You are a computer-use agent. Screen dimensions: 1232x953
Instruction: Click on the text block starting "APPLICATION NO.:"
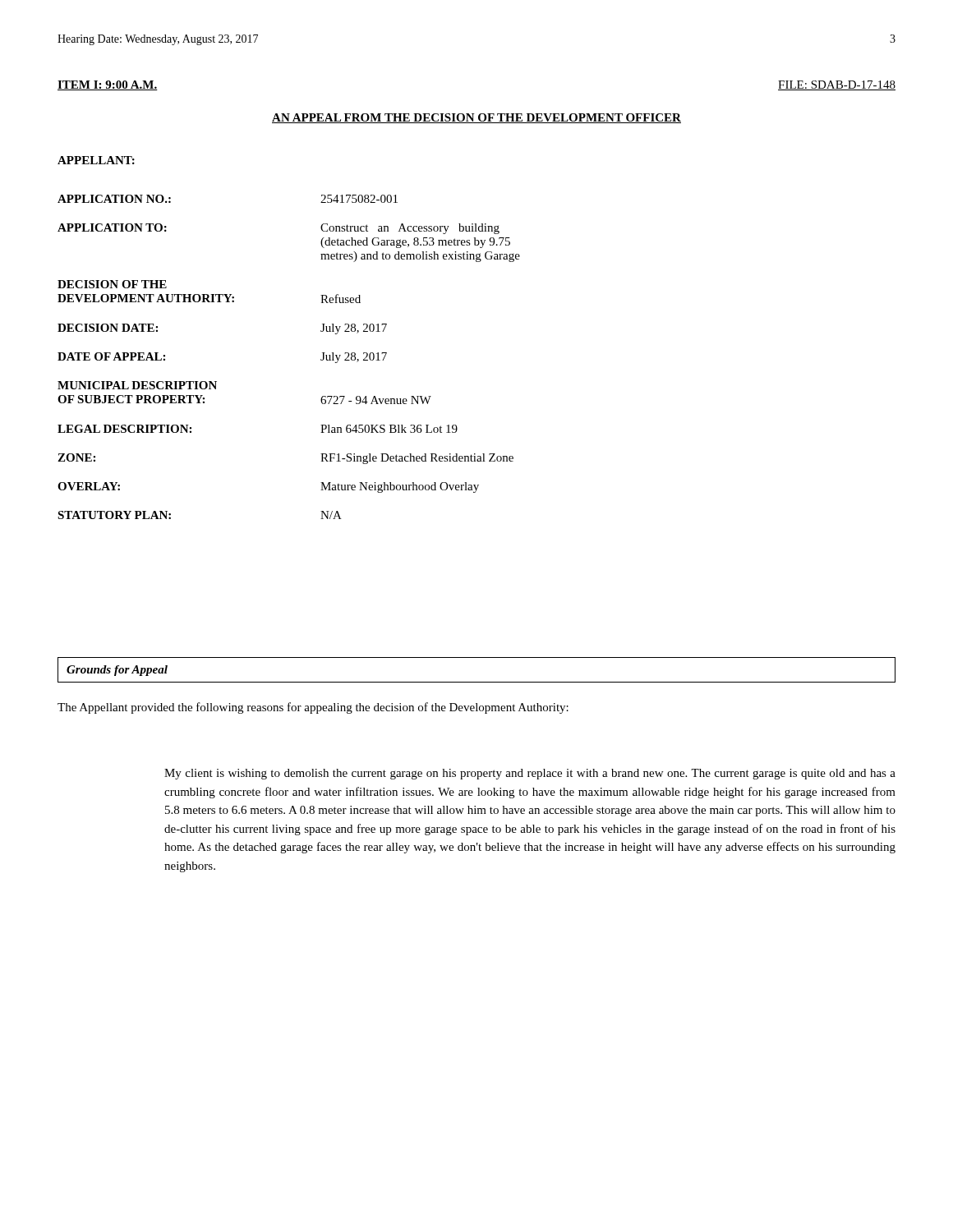click(115, 199)
